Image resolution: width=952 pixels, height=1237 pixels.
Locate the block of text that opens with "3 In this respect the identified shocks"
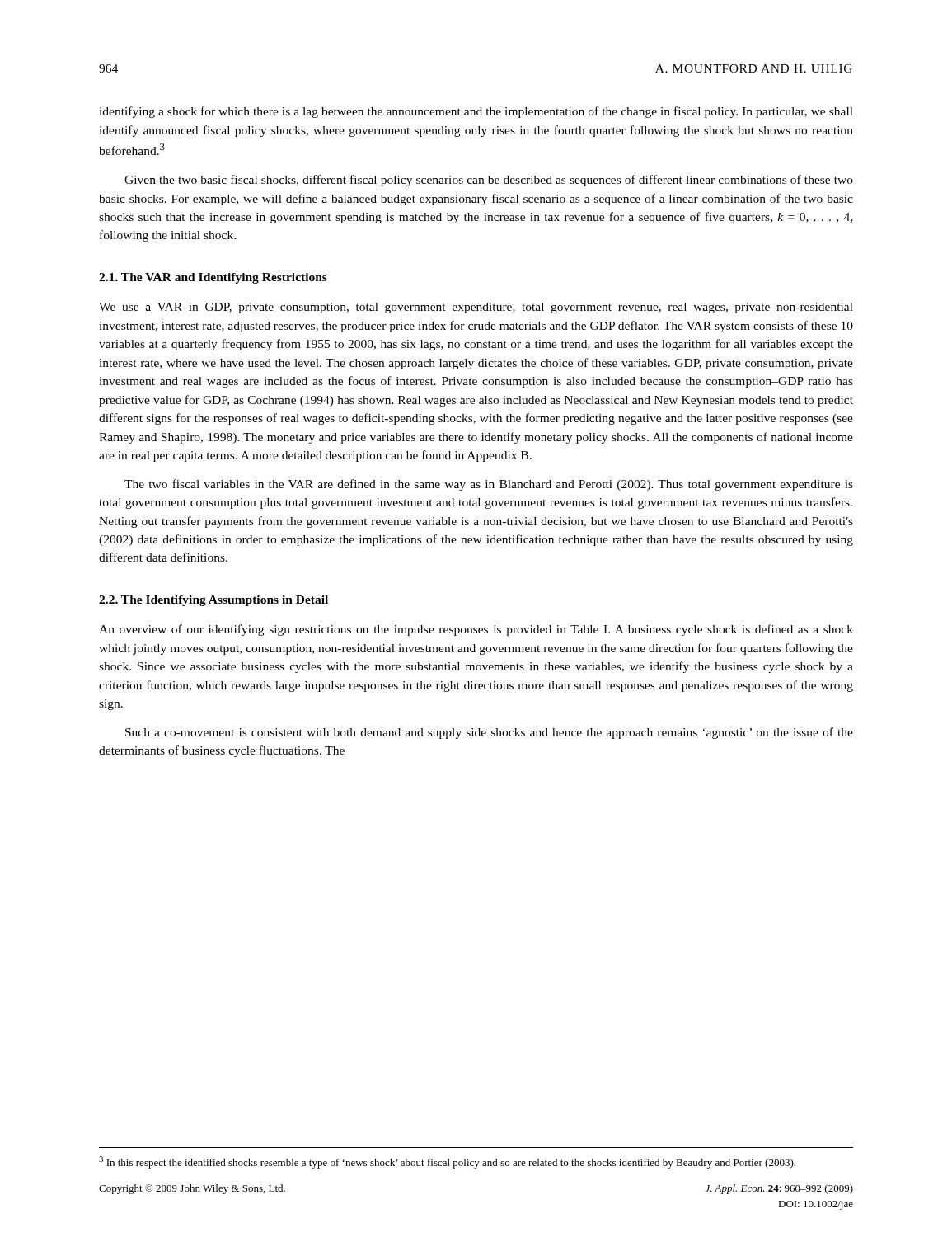pyautogui.click(x=448, y=1162)
